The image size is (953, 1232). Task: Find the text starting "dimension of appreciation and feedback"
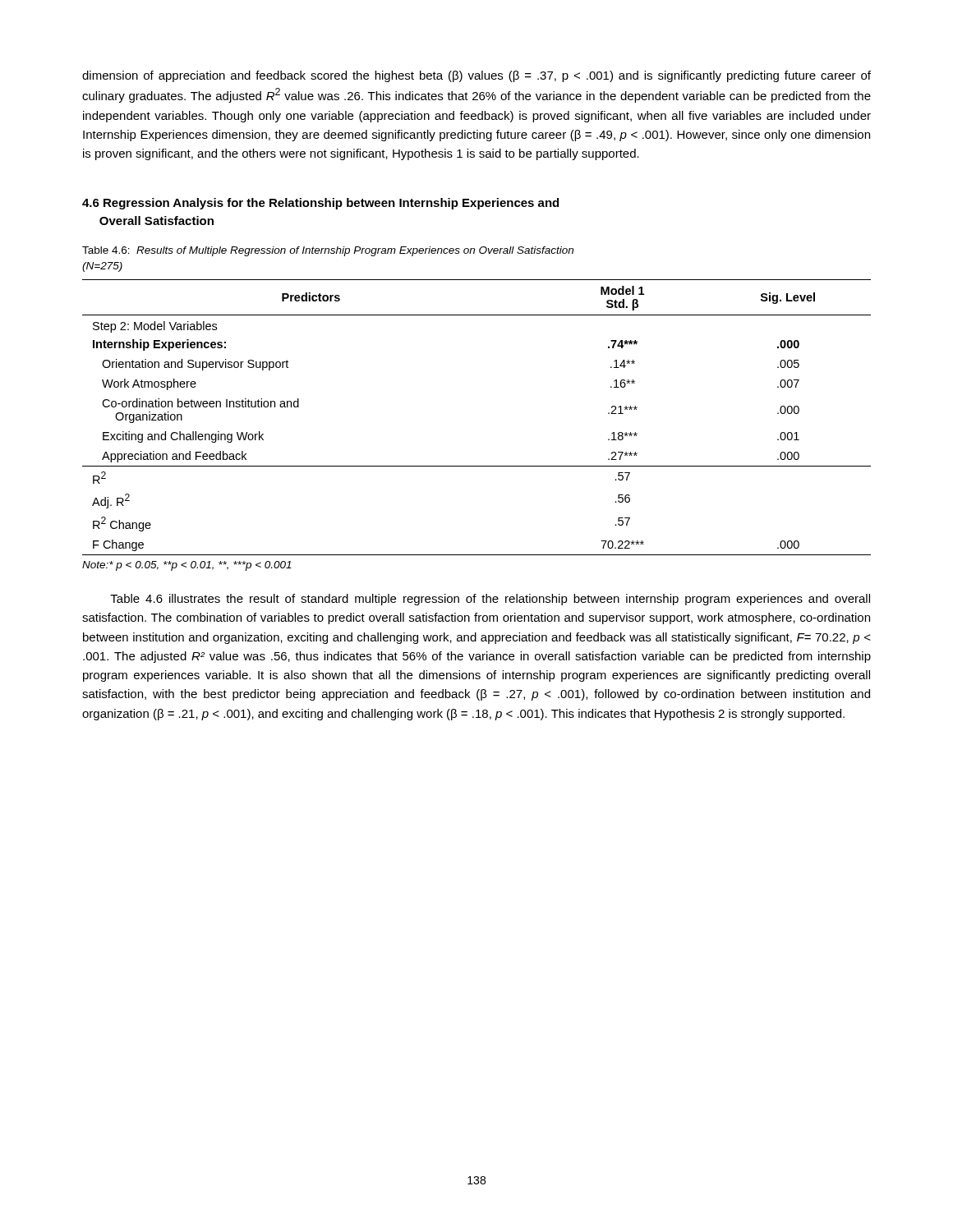click(476, 114)
